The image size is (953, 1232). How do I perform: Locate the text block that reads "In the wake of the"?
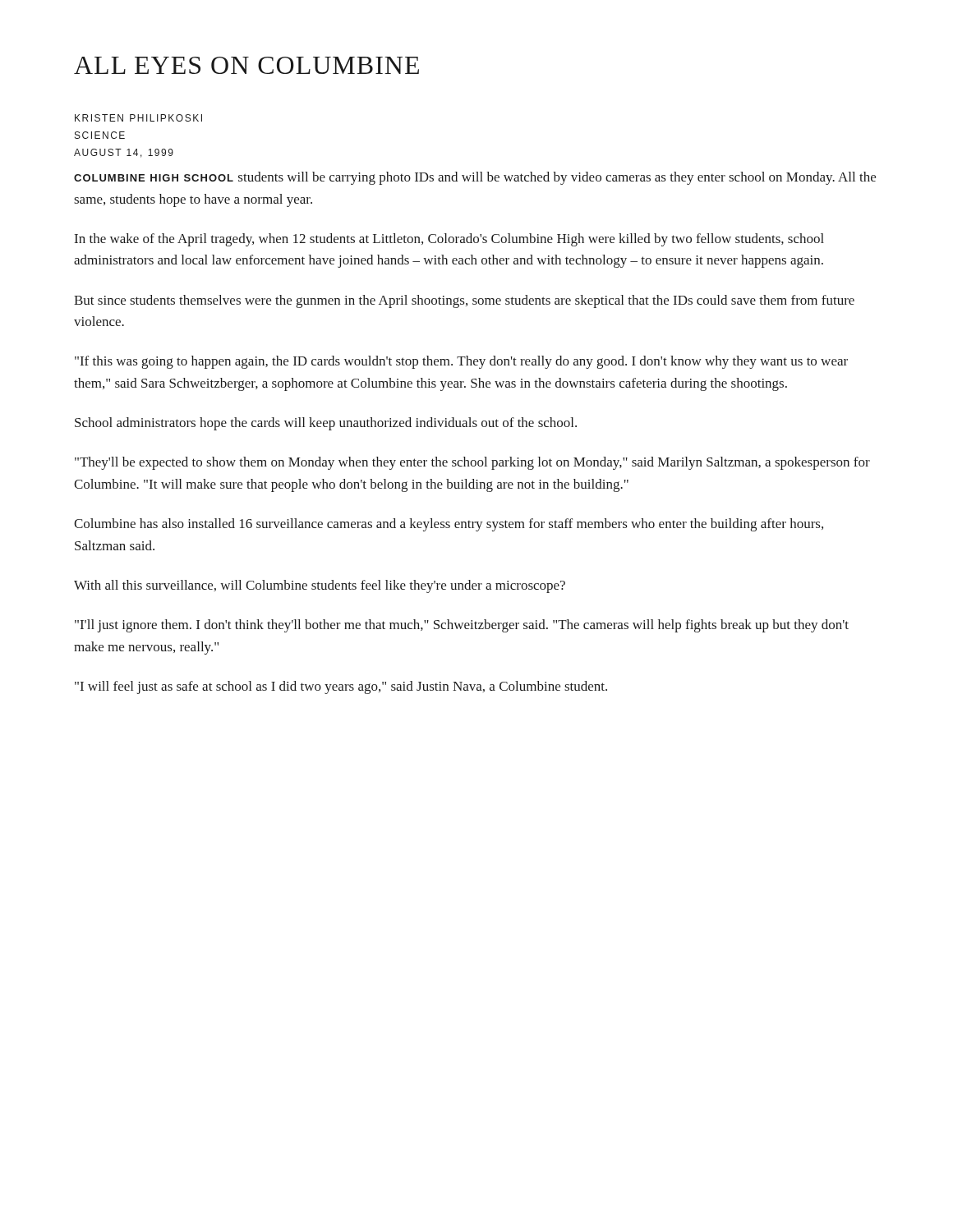point(449,249)
